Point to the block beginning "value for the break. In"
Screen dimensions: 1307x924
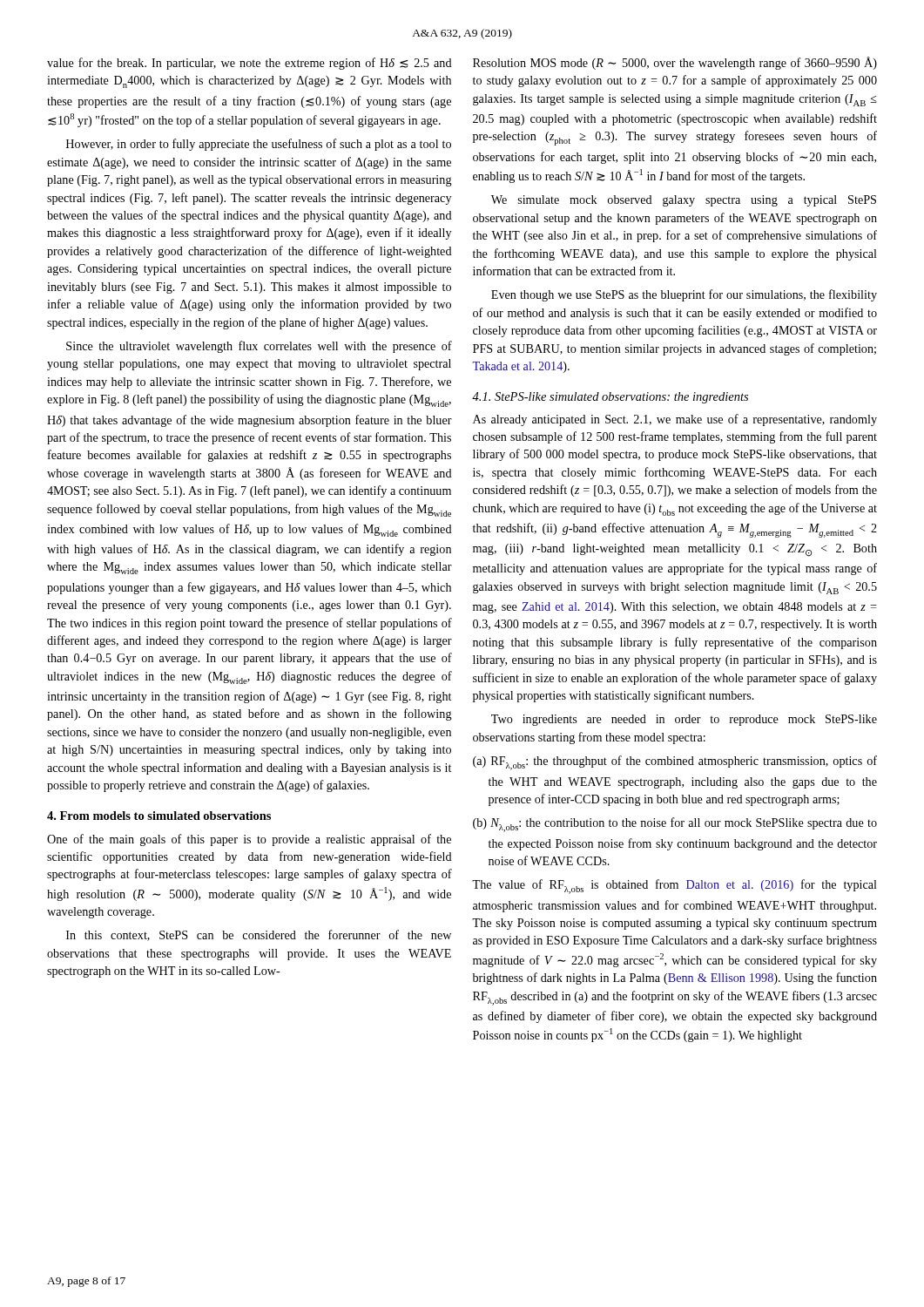click(249, 91)
